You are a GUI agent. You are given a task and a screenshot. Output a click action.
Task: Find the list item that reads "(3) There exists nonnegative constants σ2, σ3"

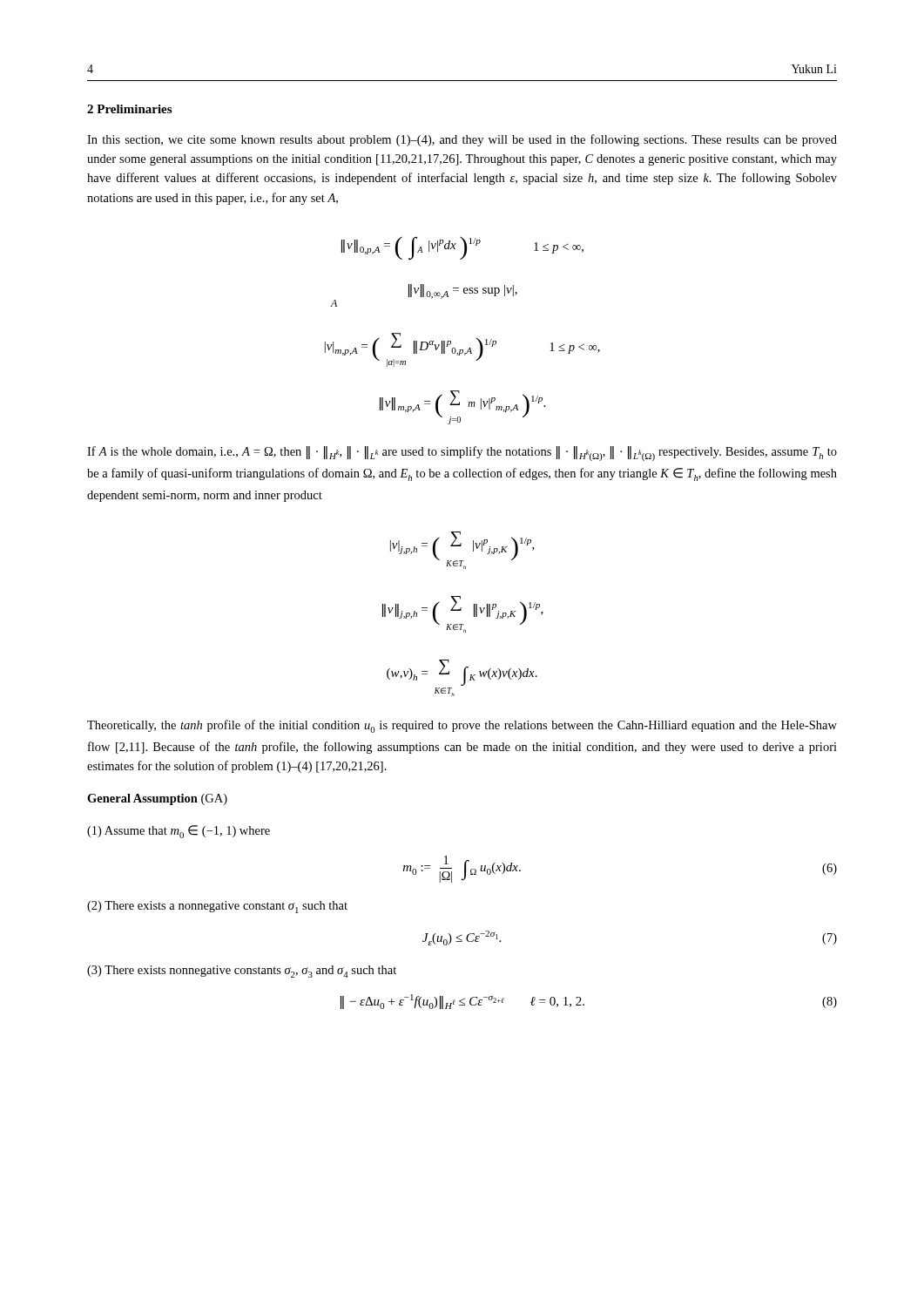click(x=242, y=972)
